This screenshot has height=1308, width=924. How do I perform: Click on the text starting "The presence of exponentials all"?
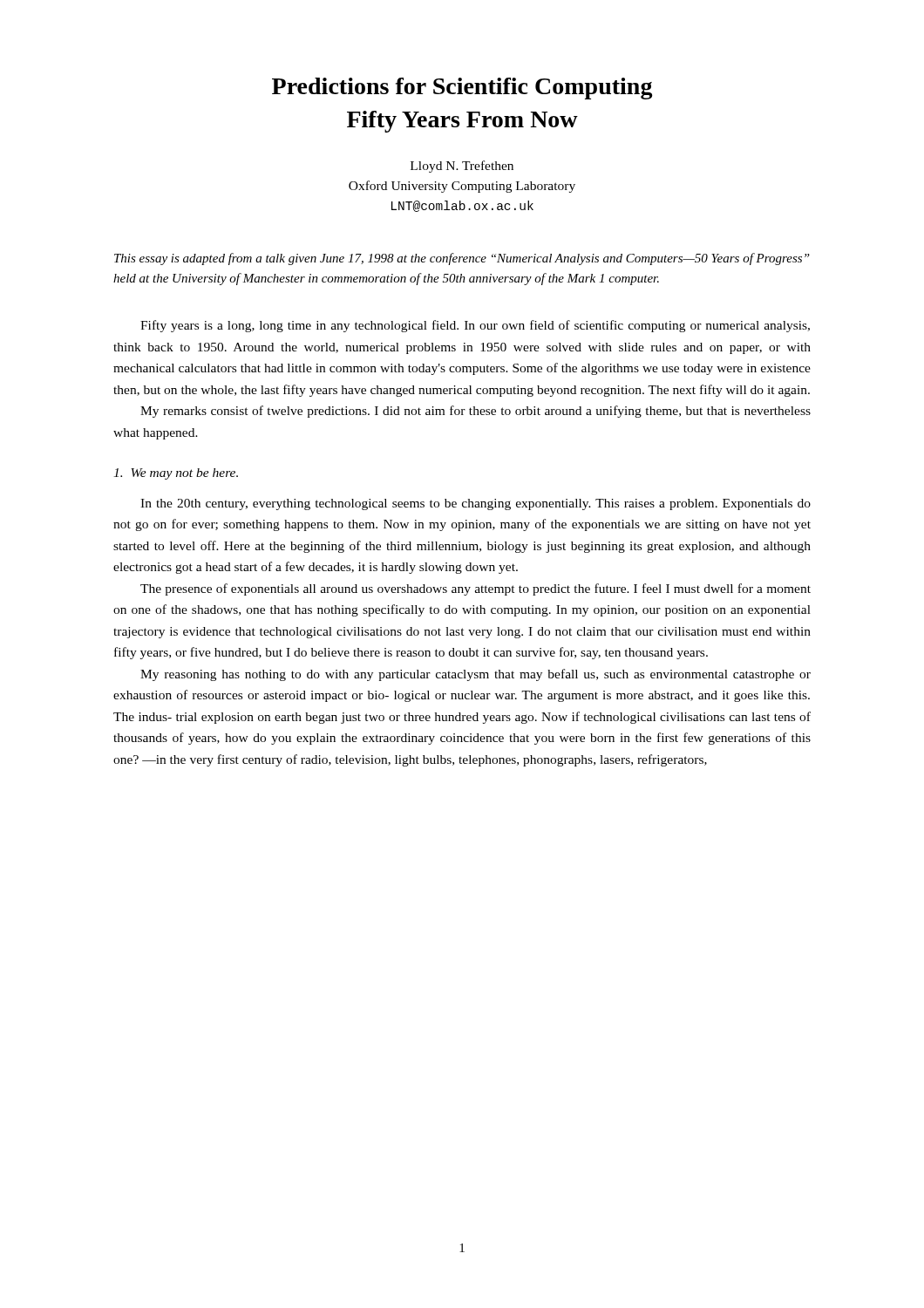pyautogui.click(x=462, y=620)
